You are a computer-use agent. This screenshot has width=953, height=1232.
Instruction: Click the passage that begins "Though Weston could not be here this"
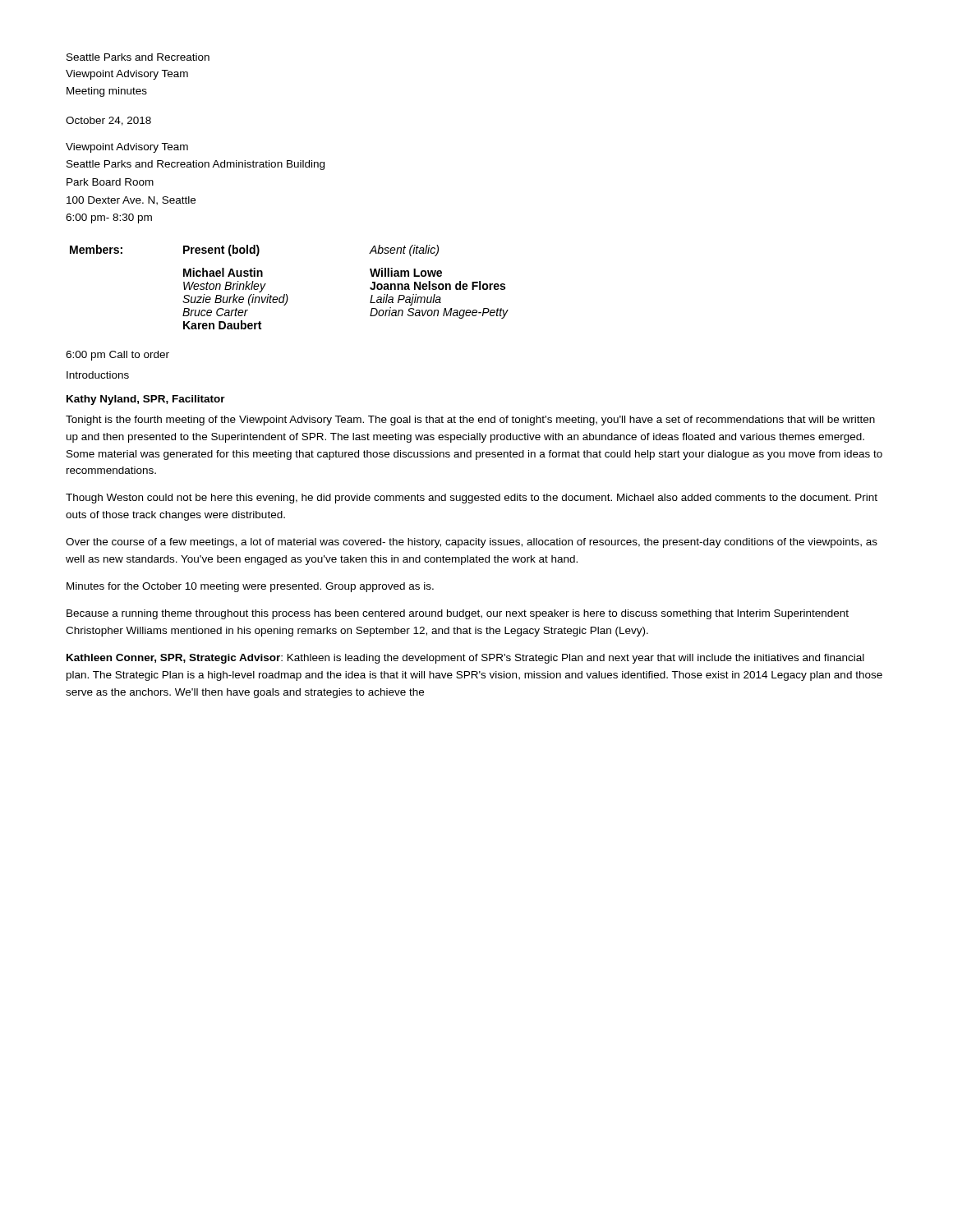click(472, 506)
